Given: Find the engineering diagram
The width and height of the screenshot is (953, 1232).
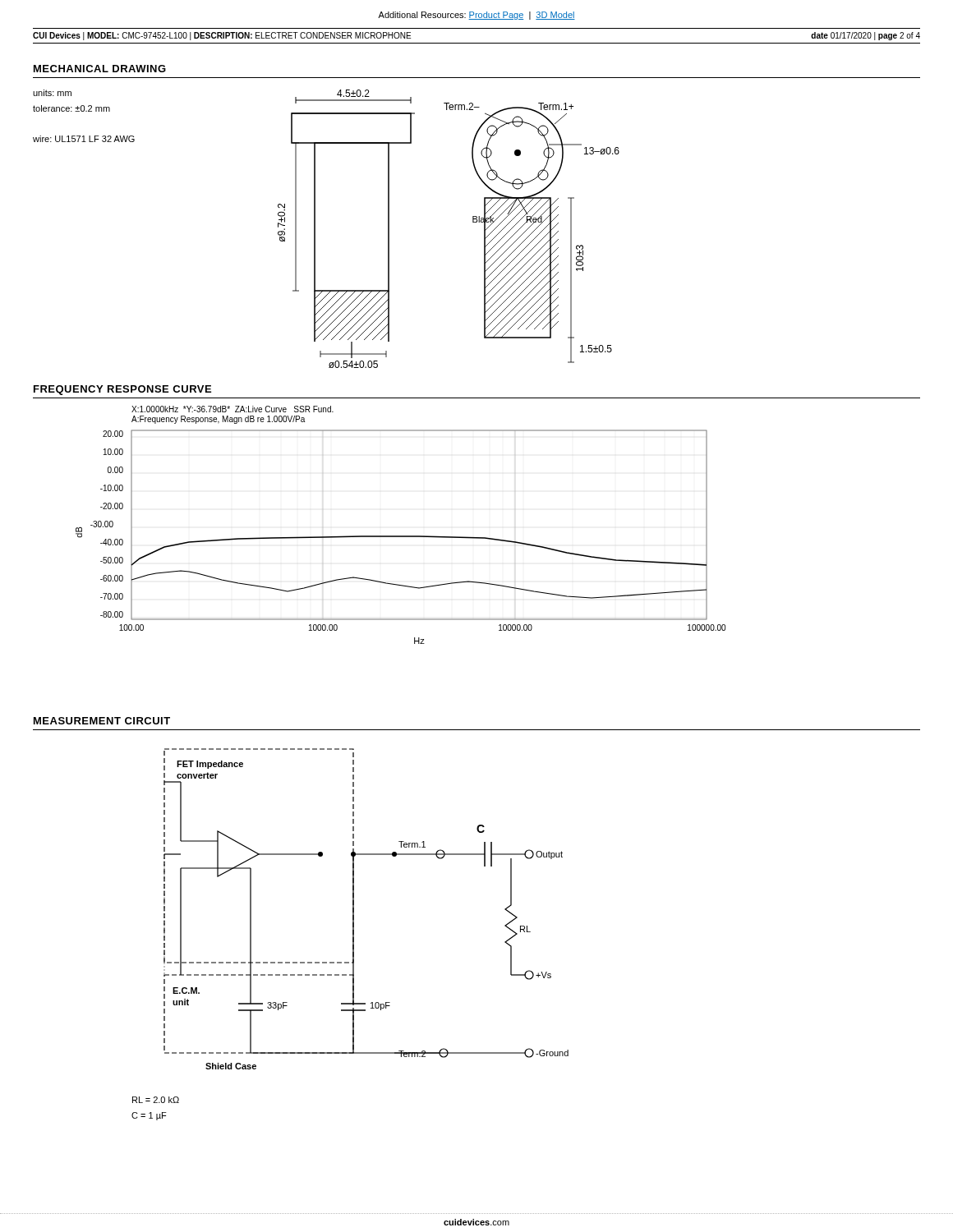Looking at the screenshot, I should [452, 227].
